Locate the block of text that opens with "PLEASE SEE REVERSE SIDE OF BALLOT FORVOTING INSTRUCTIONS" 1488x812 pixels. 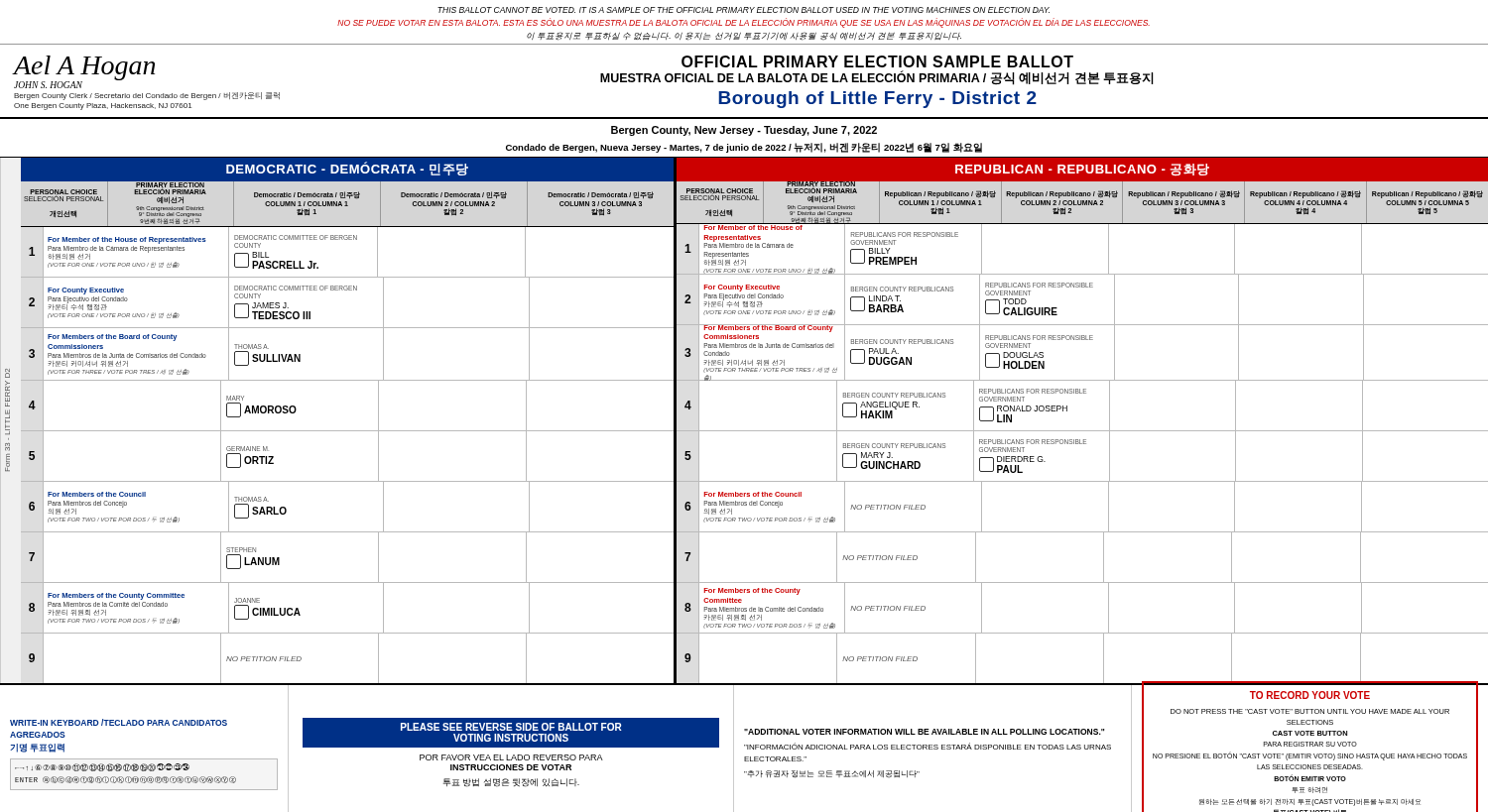[511, 753]
